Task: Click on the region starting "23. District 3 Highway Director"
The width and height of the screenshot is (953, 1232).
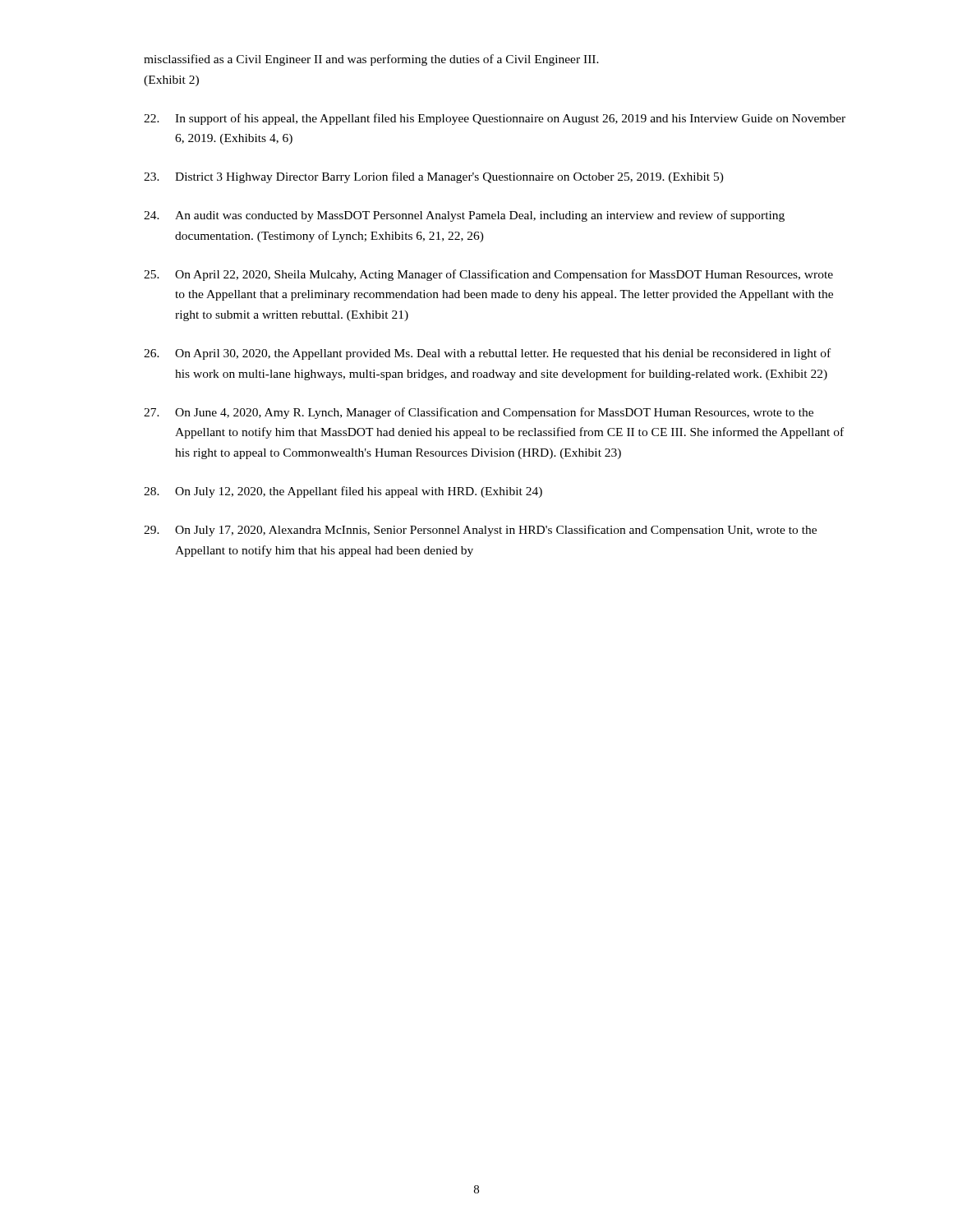Action: click(434, 177)
